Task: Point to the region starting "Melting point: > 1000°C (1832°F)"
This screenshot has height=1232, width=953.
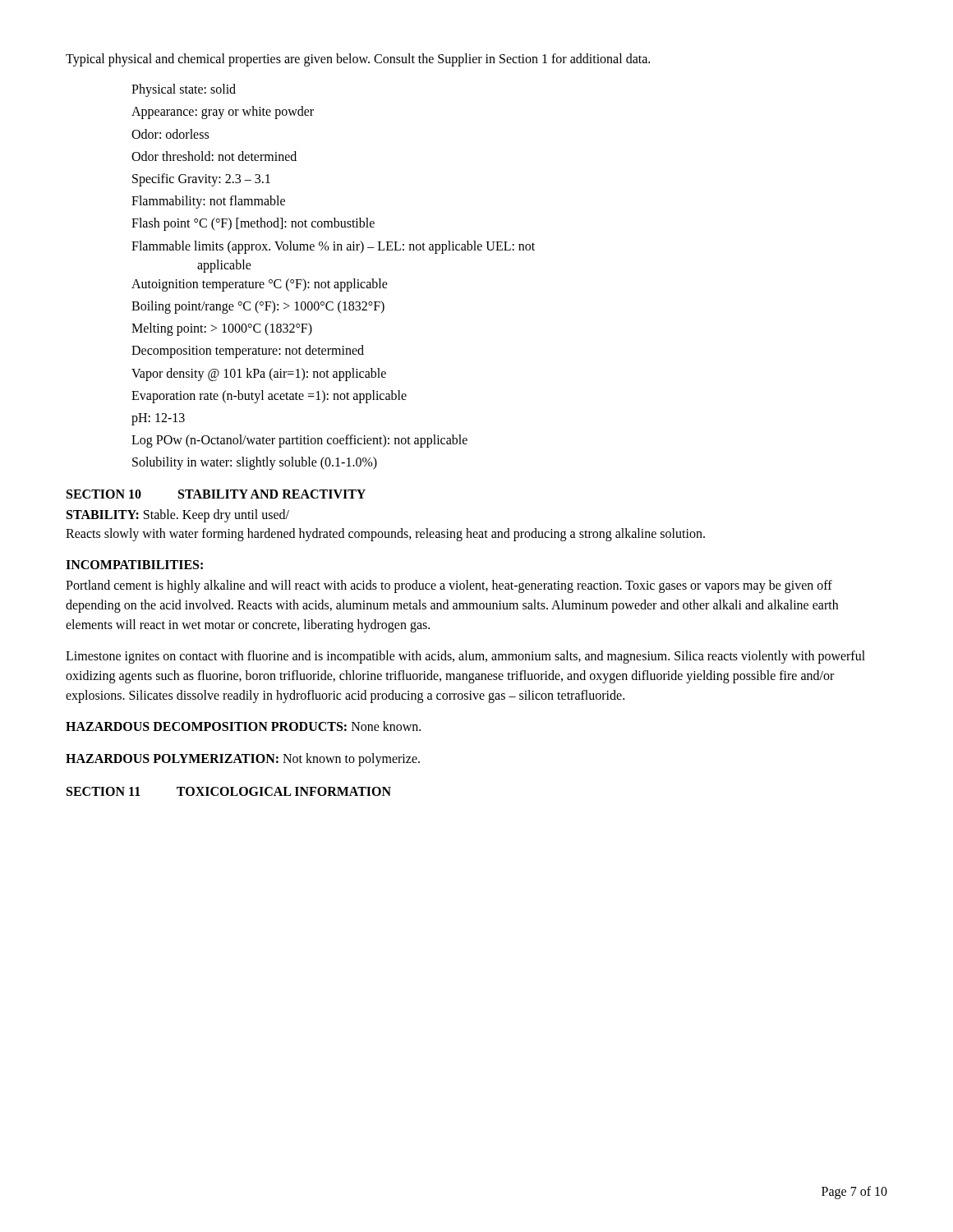Action: [222, 328]
